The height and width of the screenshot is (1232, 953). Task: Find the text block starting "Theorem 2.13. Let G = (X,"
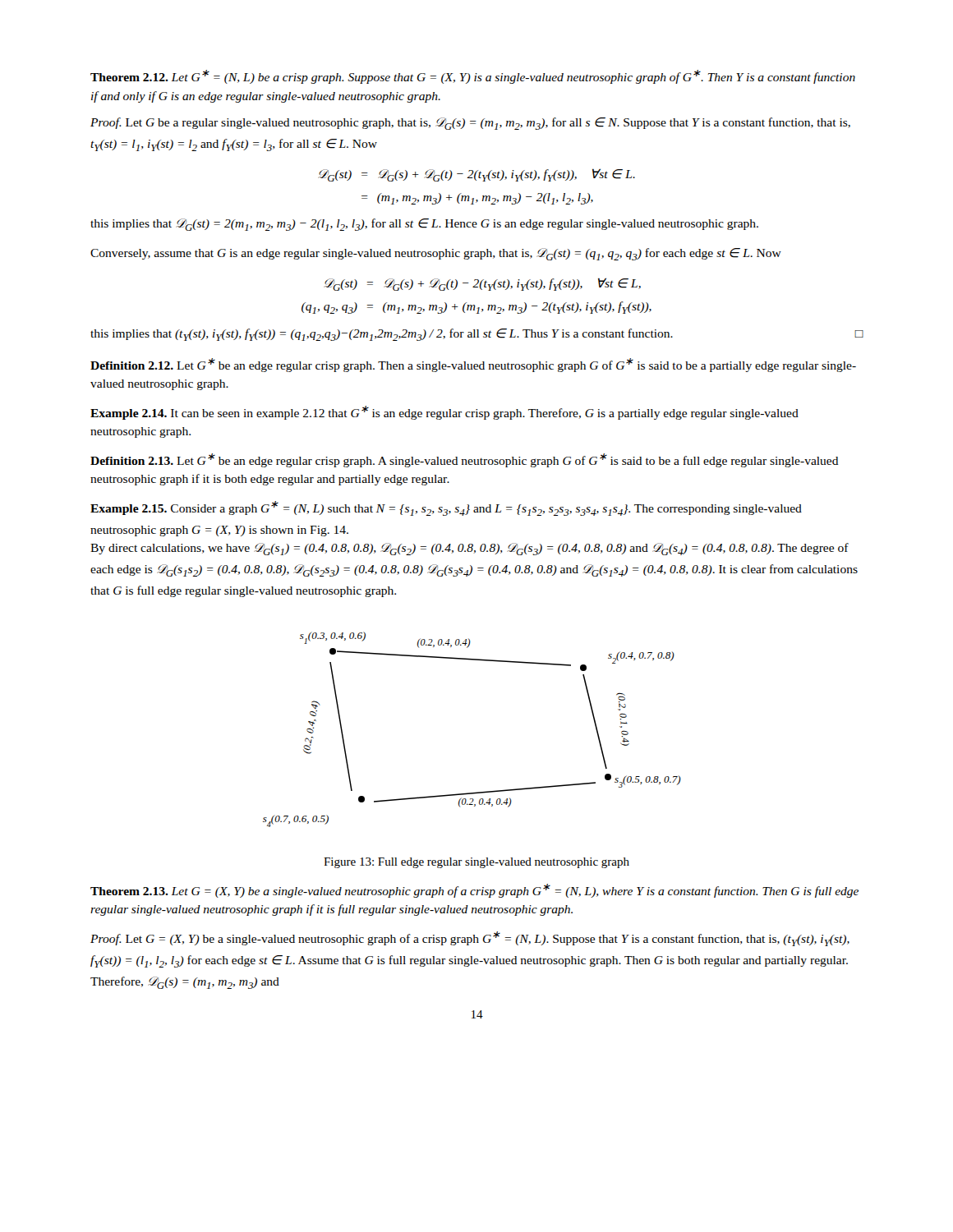[x=475, y=898]
